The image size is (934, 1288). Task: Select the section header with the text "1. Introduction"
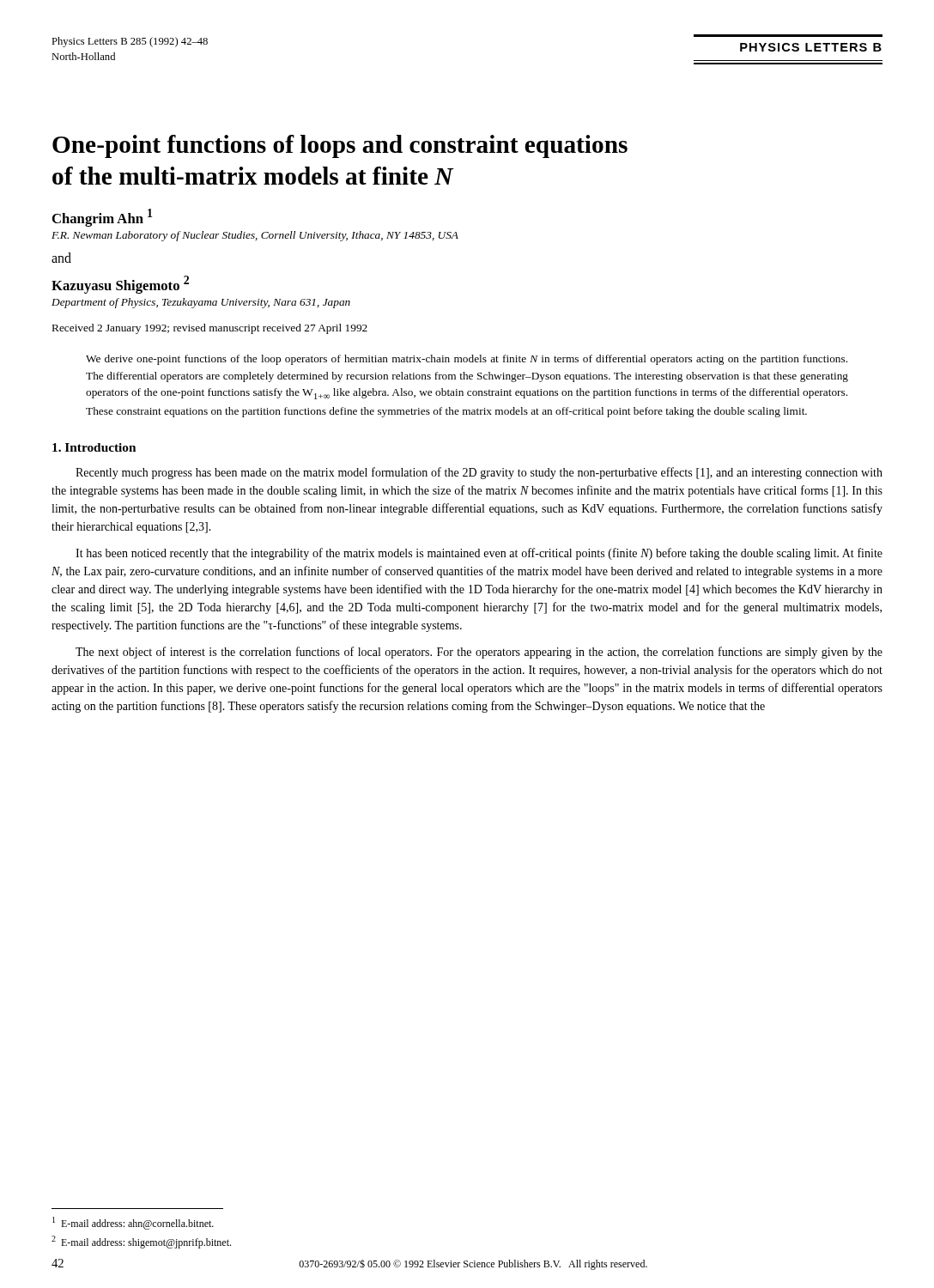coord(94,447)
